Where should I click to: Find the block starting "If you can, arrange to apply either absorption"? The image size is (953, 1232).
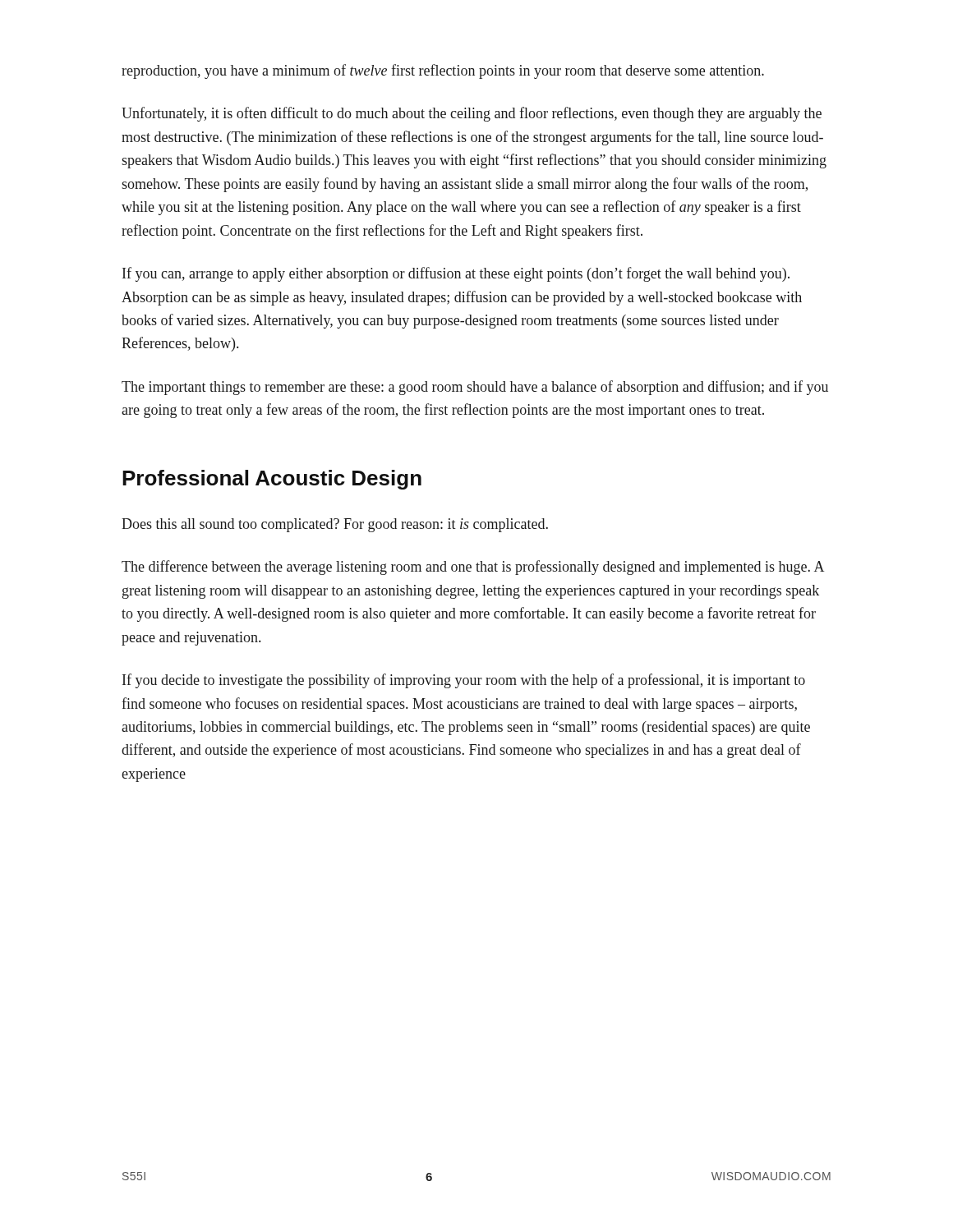coord(462,309)
